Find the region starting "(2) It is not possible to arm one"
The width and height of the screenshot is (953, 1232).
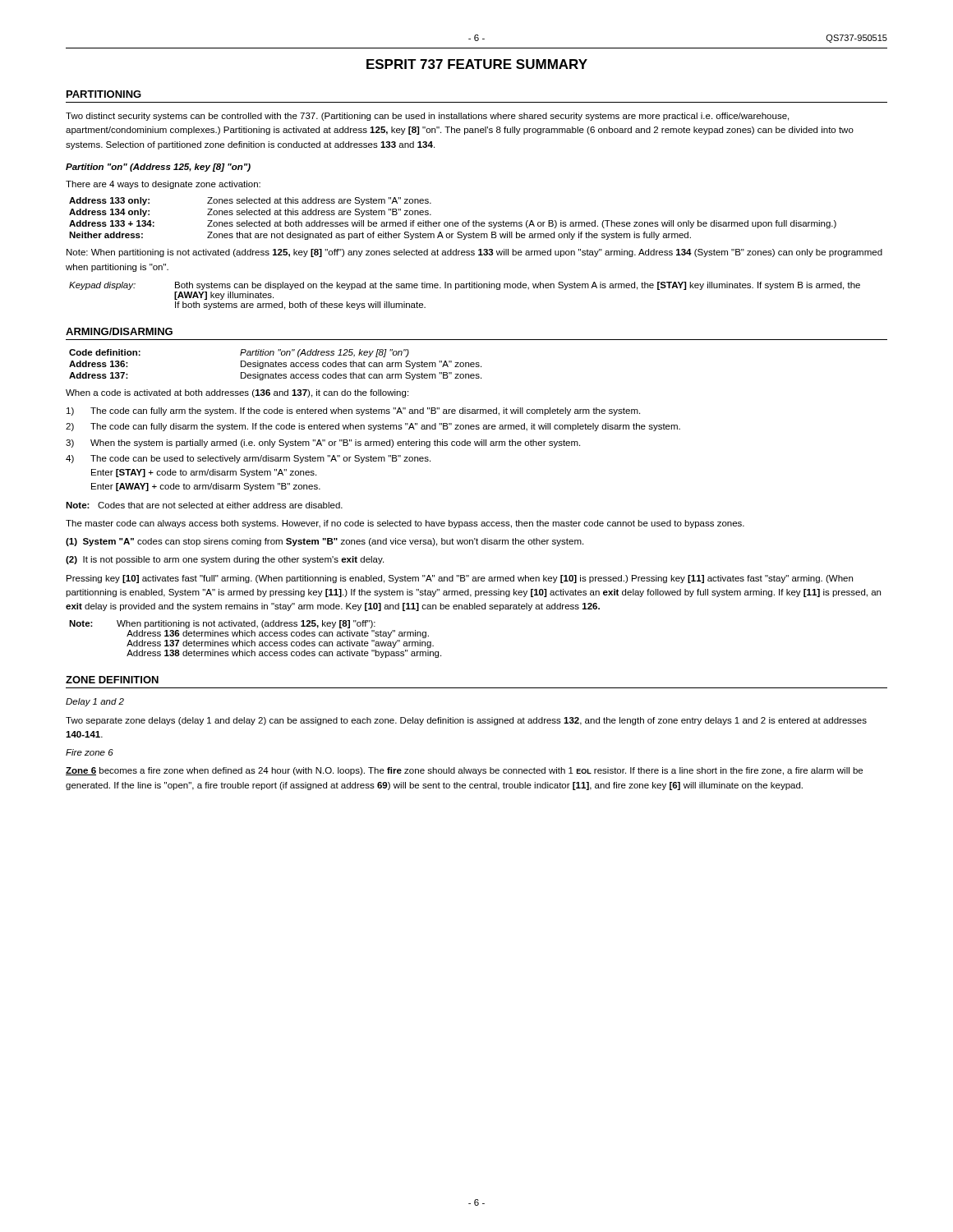click(x=225, y=560)
